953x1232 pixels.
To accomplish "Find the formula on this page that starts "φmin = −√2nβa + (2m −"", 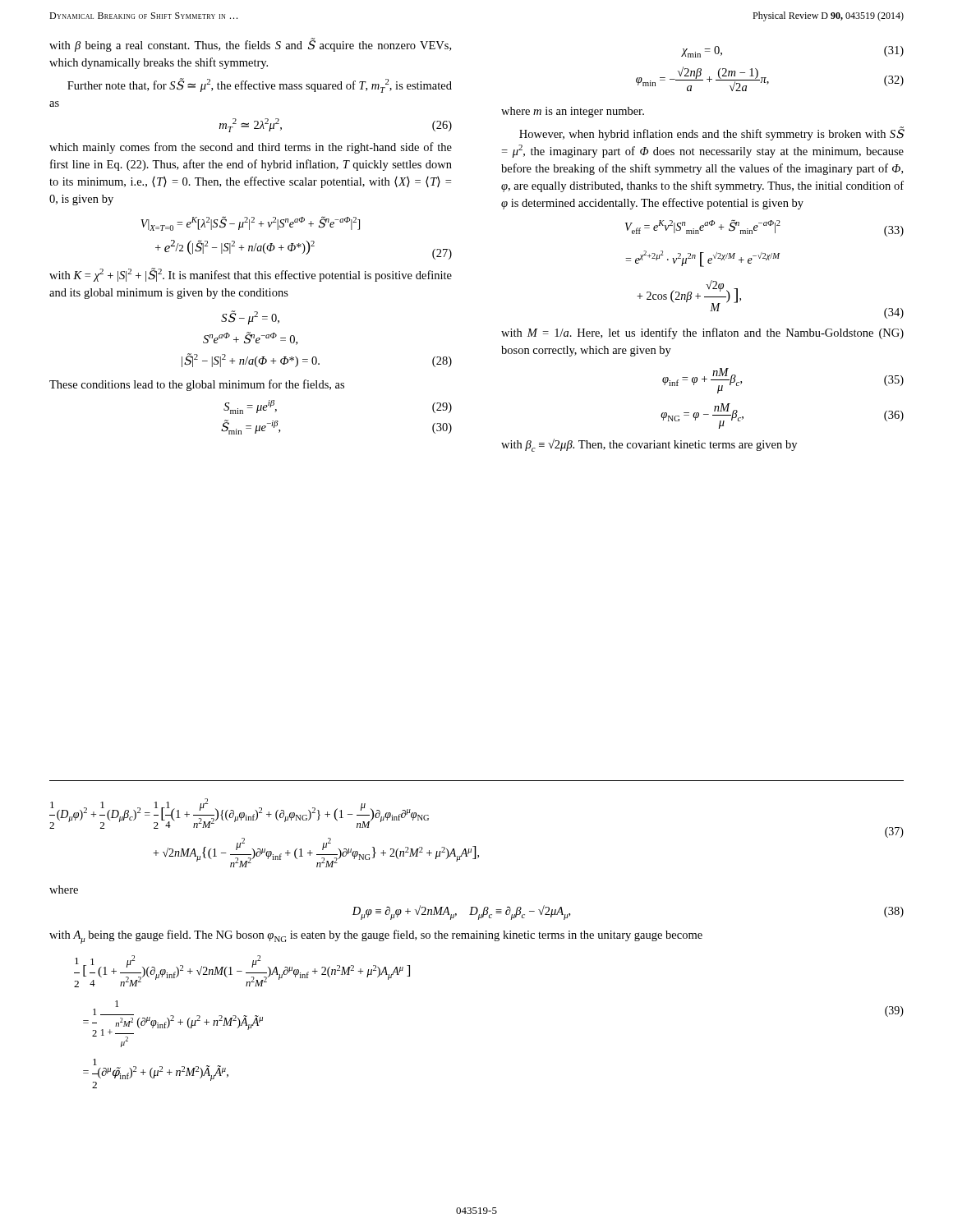I will point(702,80).
